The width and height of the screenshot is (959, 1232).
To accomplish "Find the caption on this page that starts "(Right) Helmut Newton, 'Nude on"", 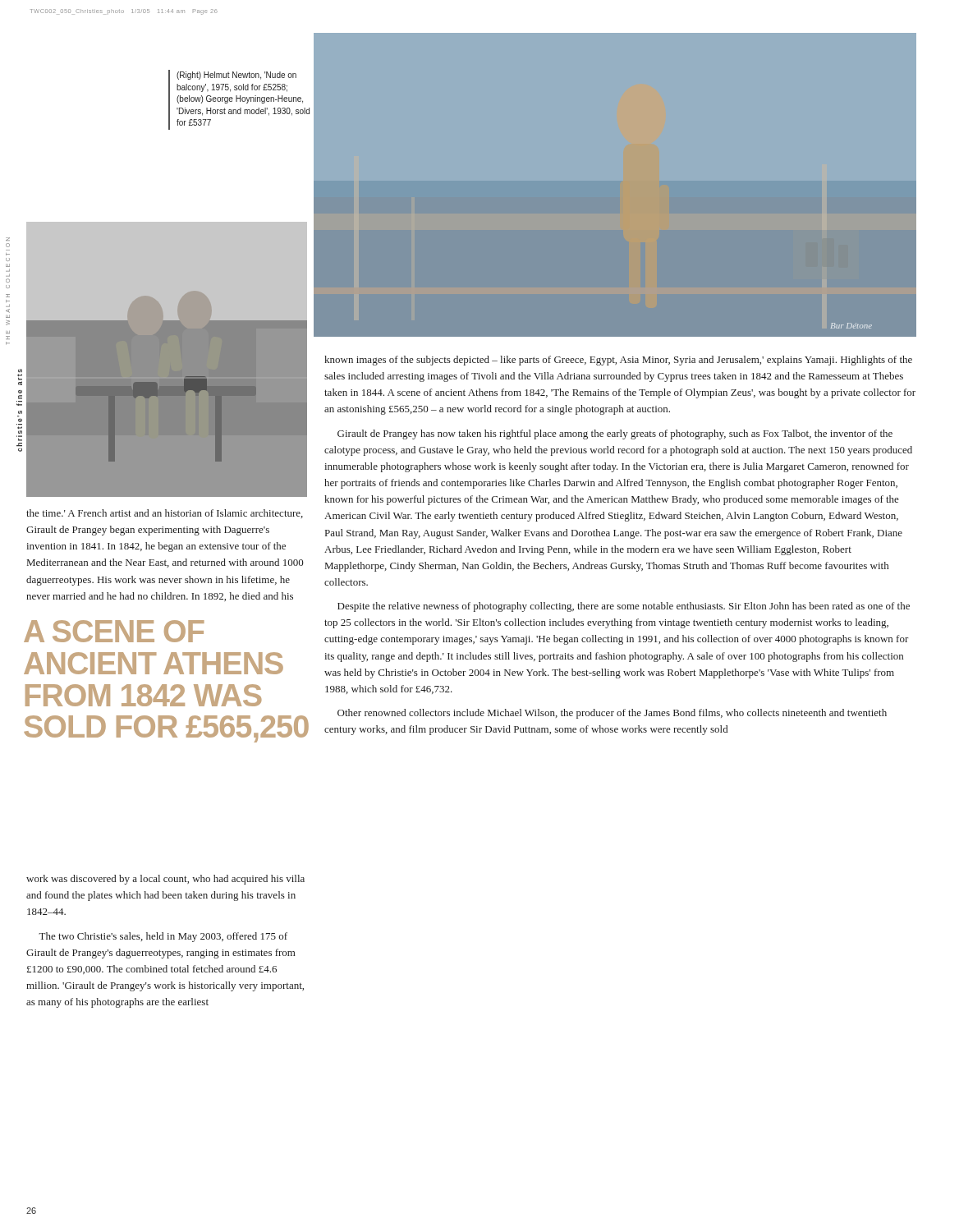I will click(243, 99).
